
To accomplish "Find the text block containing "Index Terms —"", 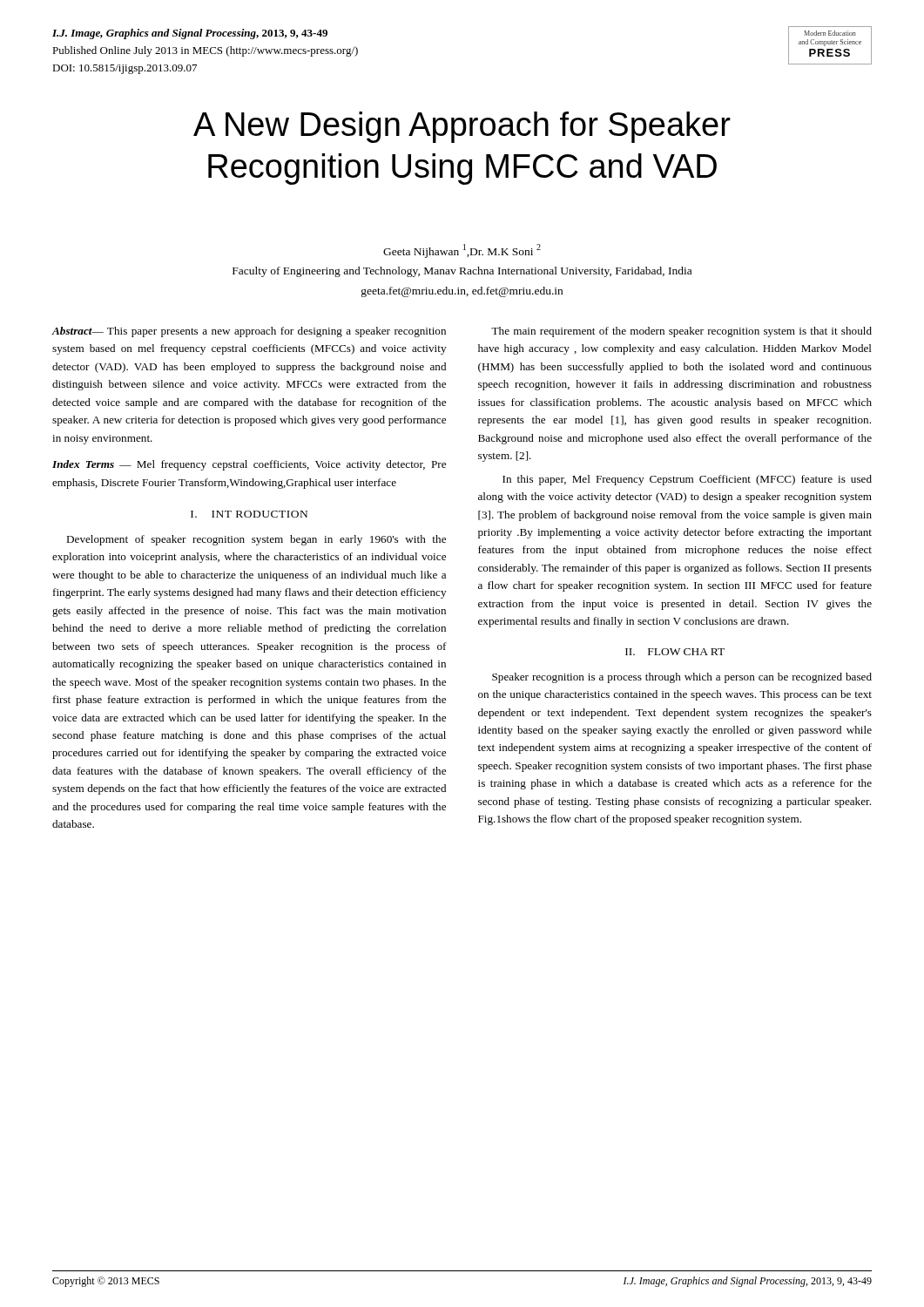I will click(249, 474).
